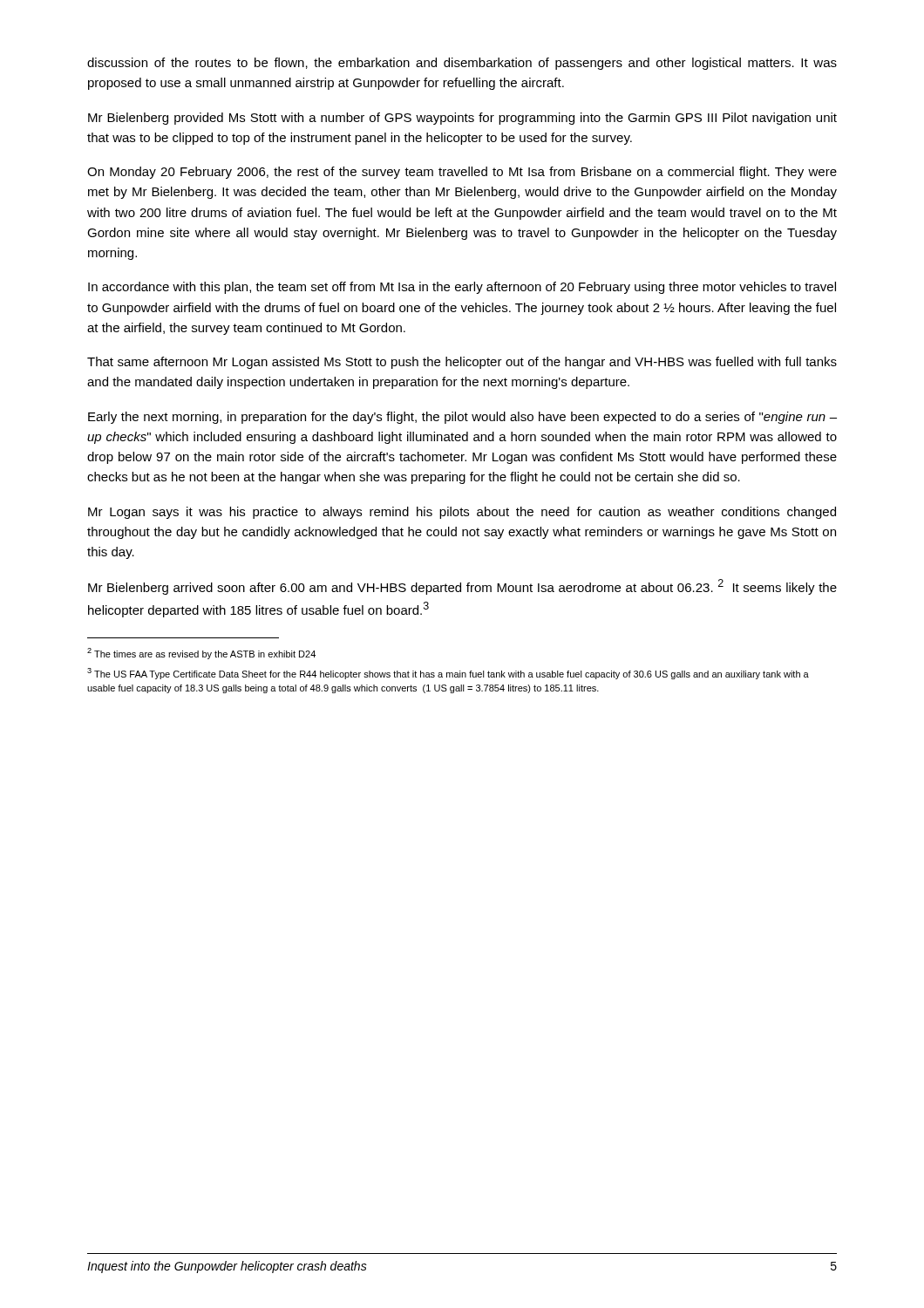This screenshot has width=924, height=1308.
Task: Locate the text block starting "3 The US FAA Type Certificate"
Action: click(462, 681)
